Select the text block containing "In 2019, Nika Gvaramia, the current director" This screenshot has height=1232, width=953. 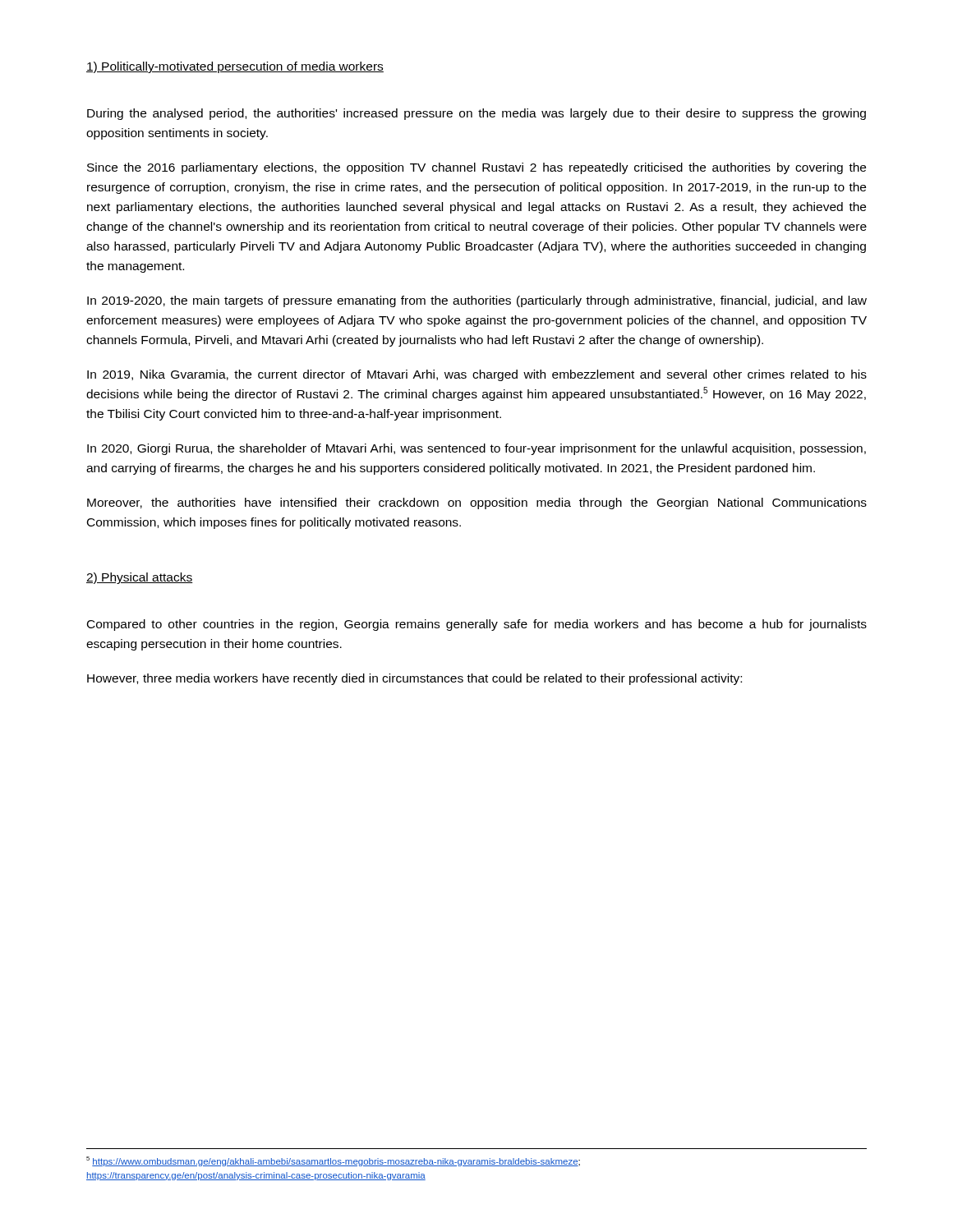(x=476, y=394)
